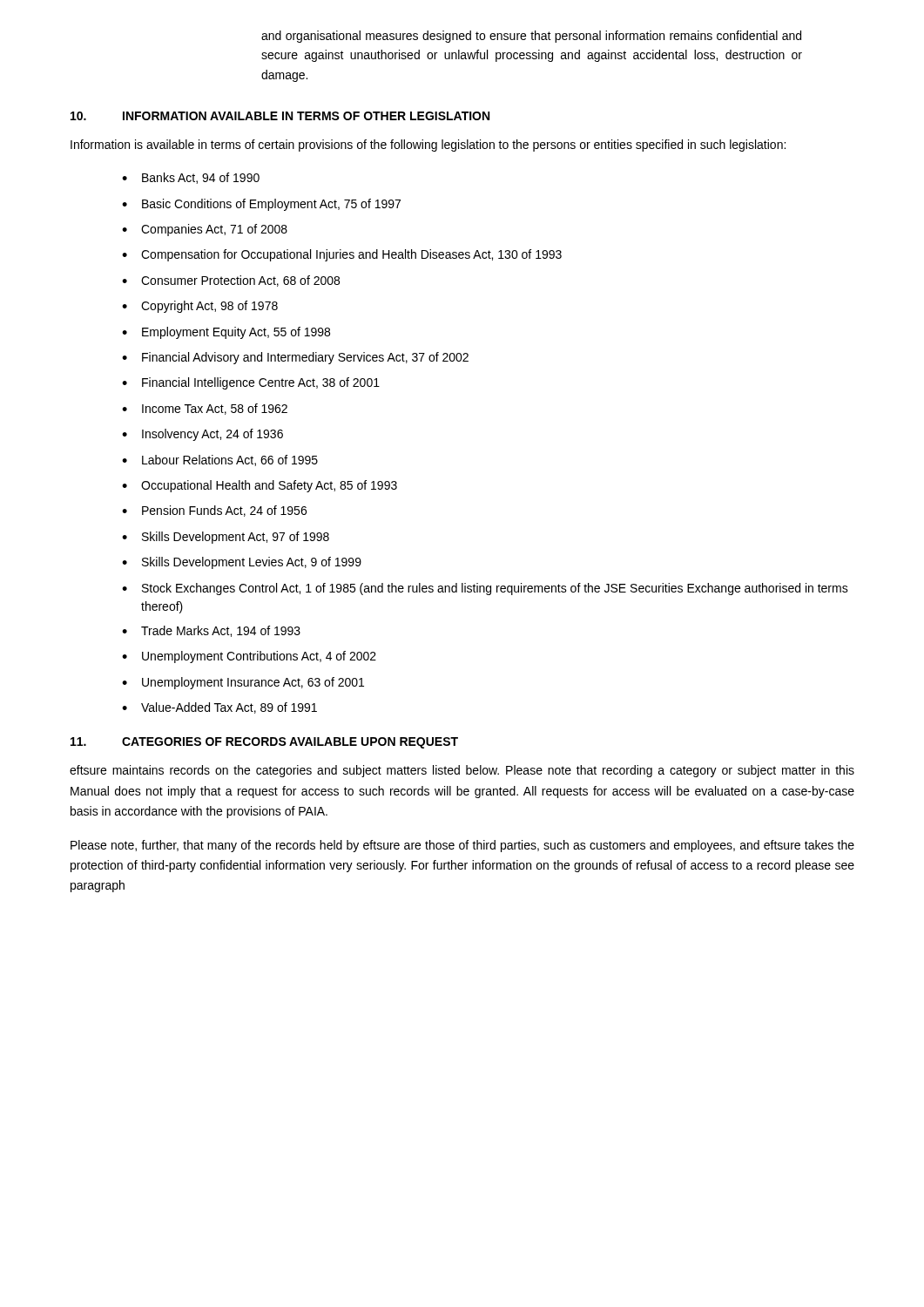
Task: Point to the text block starting "Please note, further,"
Action: [462, 865]
